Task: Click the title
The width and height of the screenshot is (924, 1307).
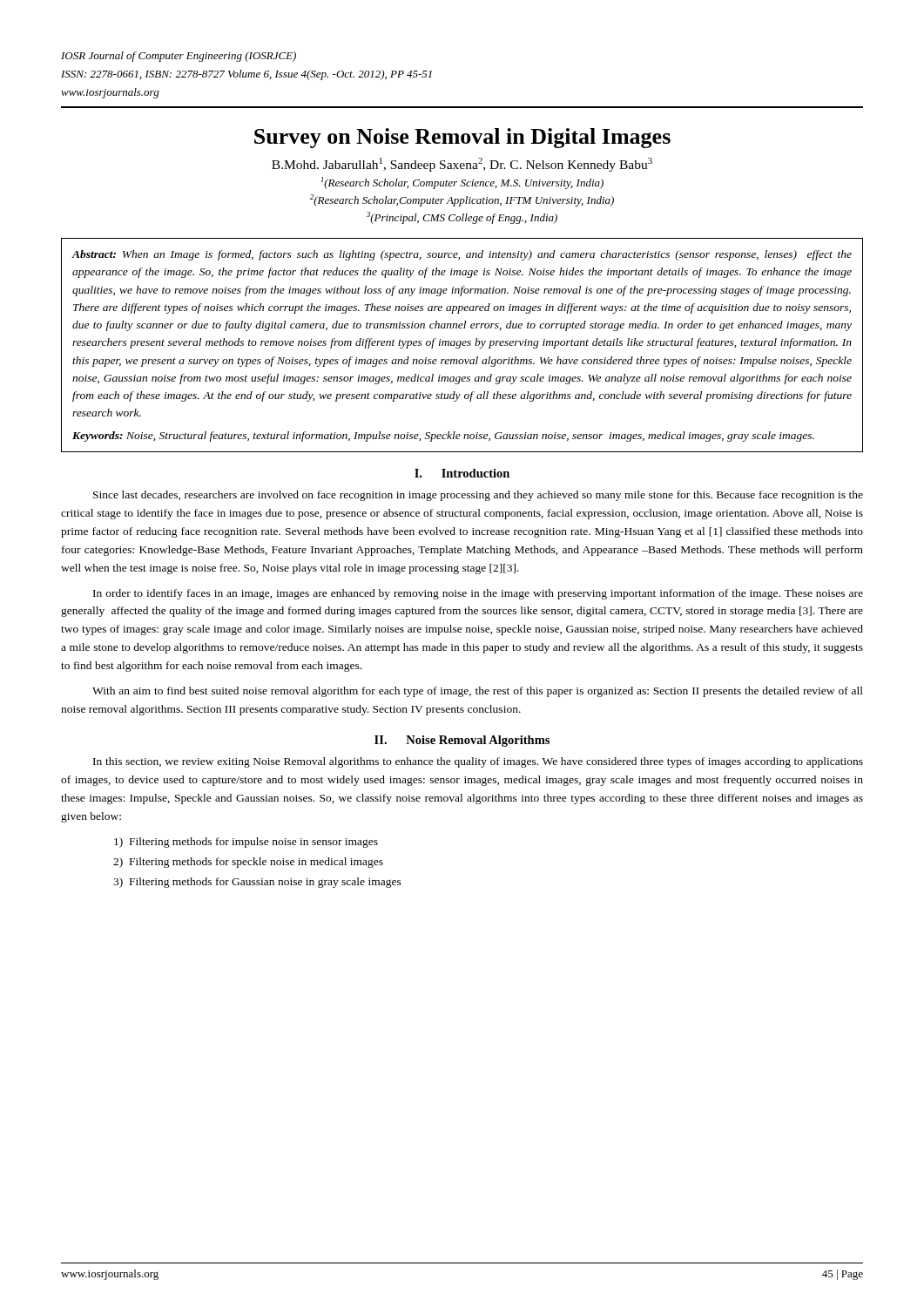Action: [x=462, y=136]
